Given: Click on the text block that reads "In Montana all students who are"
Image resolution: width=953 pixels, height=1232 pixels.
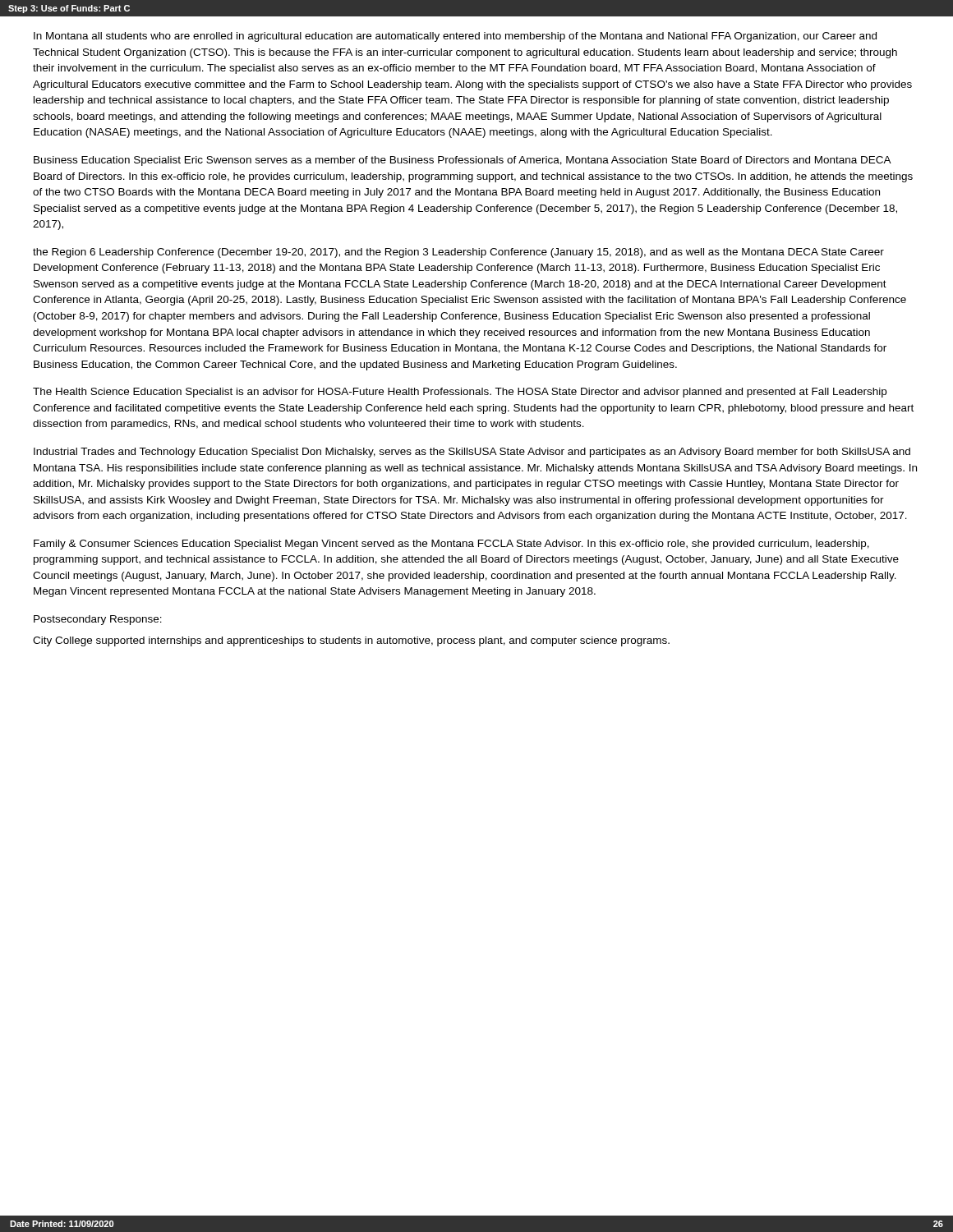Looking at the screenshot, I should (473, 84).
